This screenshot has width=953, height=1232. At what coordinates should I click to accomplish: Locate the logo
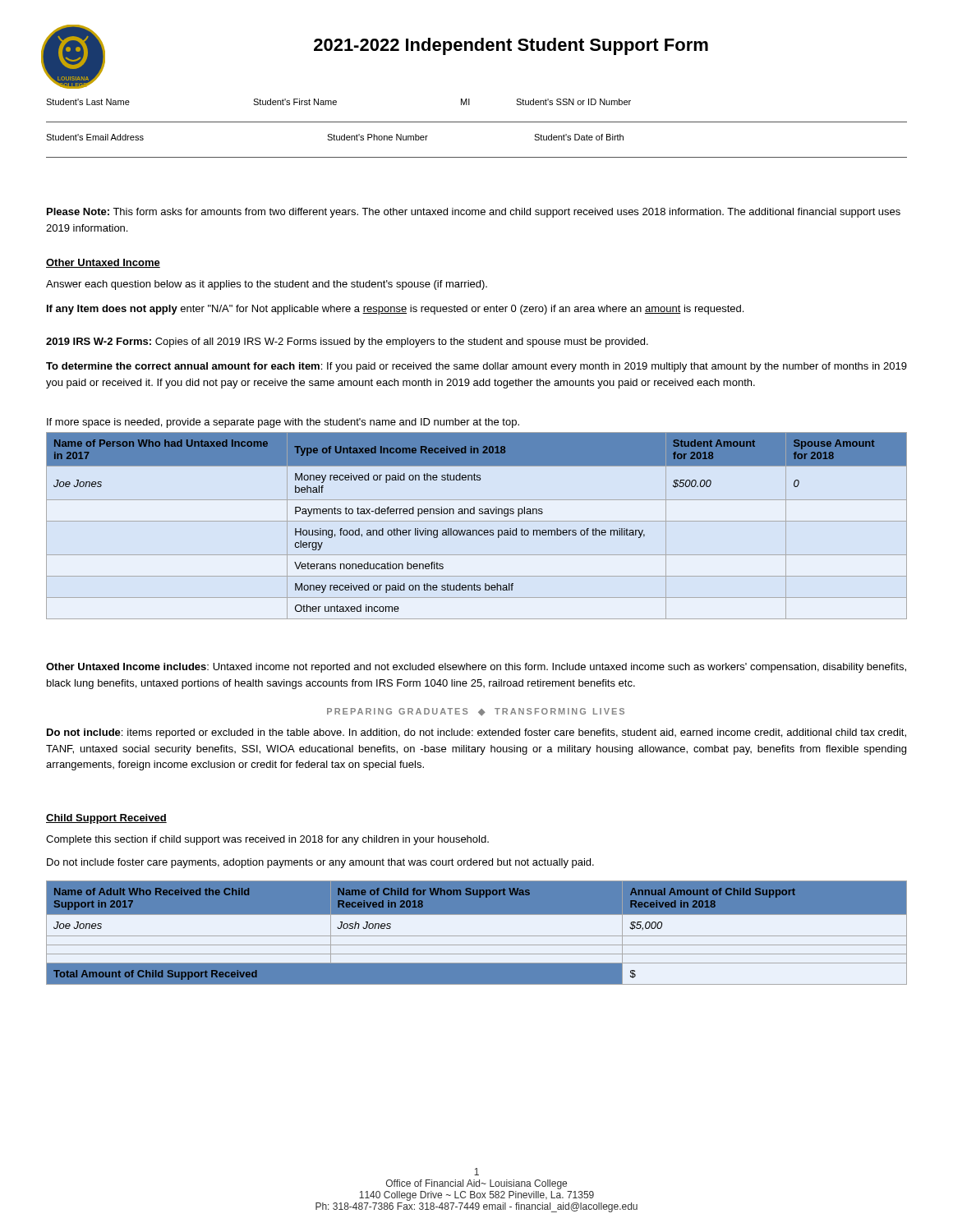click(x=73, y=57)
